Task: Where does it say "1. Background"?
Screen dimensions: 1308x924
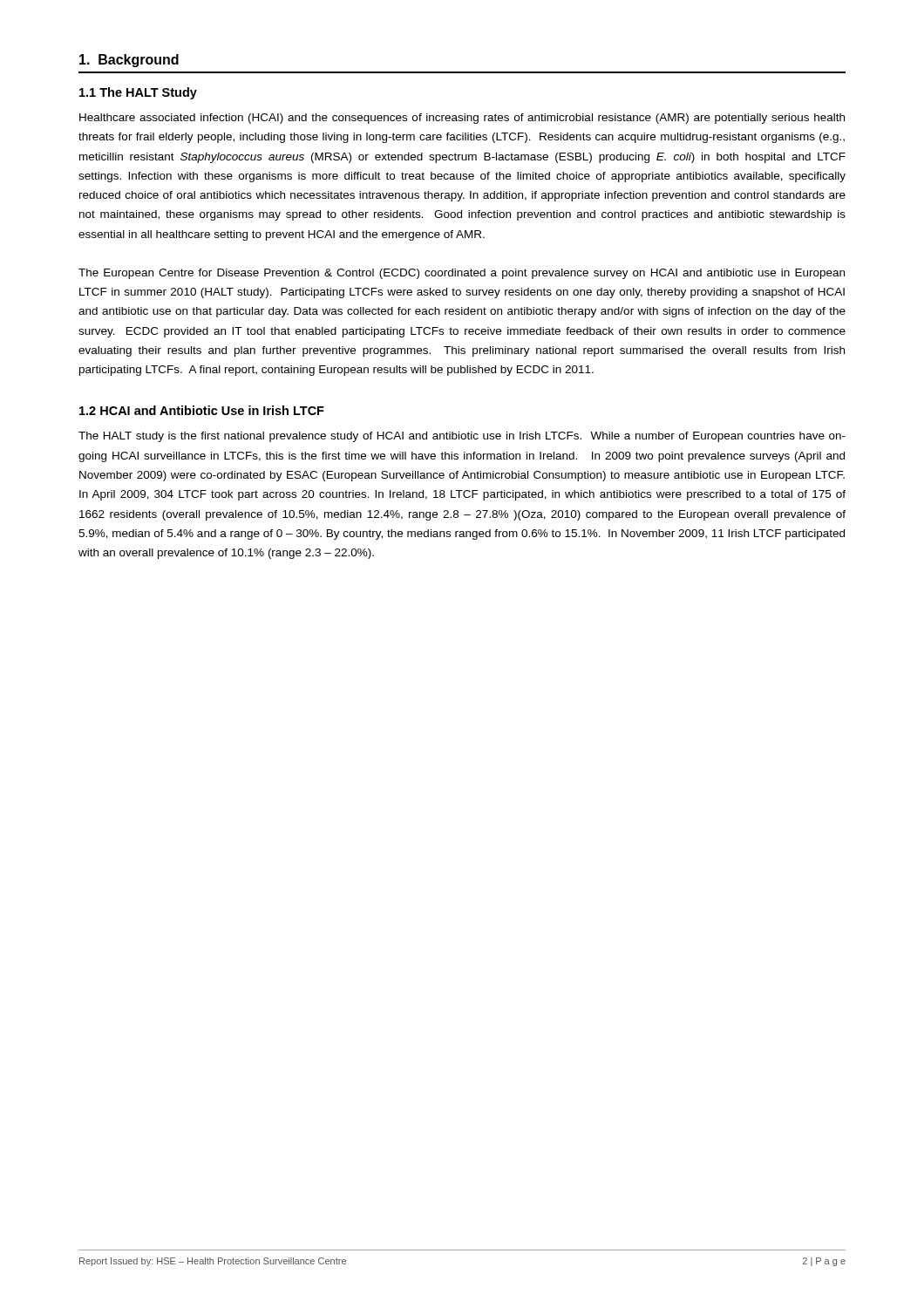Action: [129, 60]
